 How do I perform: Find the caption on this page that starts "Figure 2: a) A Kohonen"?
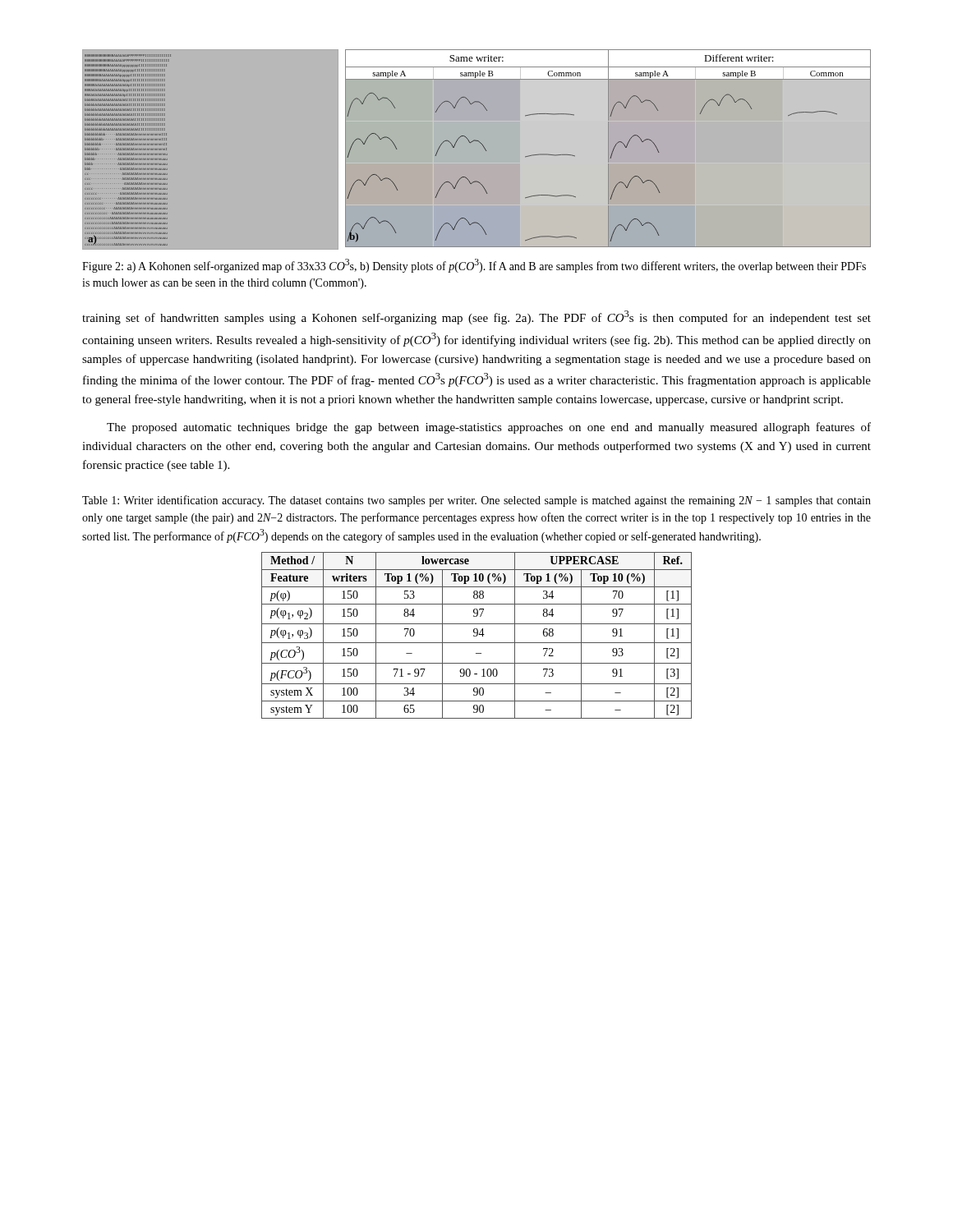pyautogui.click(x=474, y=273)
